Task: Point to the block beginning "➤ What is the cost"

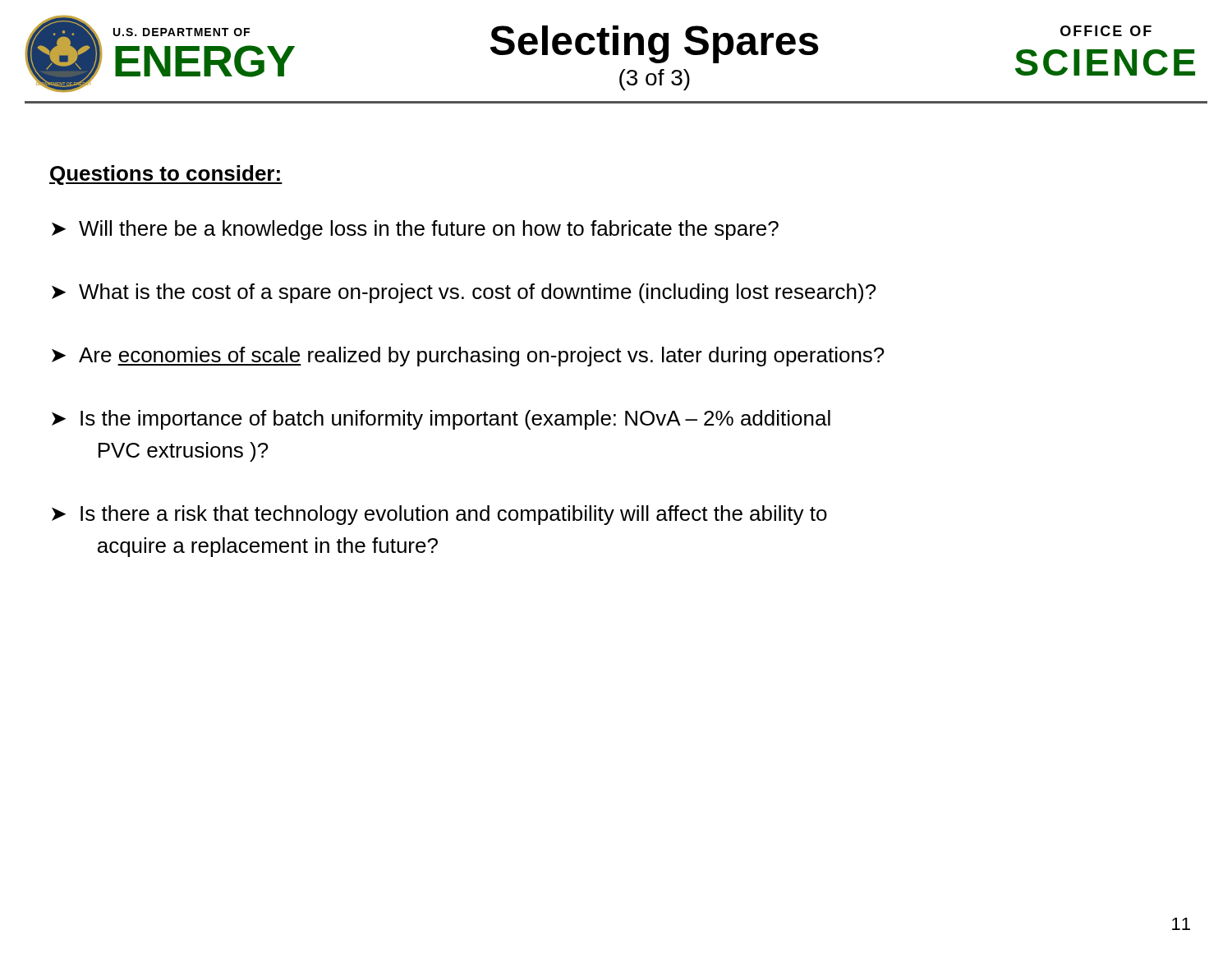Action: pos(463,292)
